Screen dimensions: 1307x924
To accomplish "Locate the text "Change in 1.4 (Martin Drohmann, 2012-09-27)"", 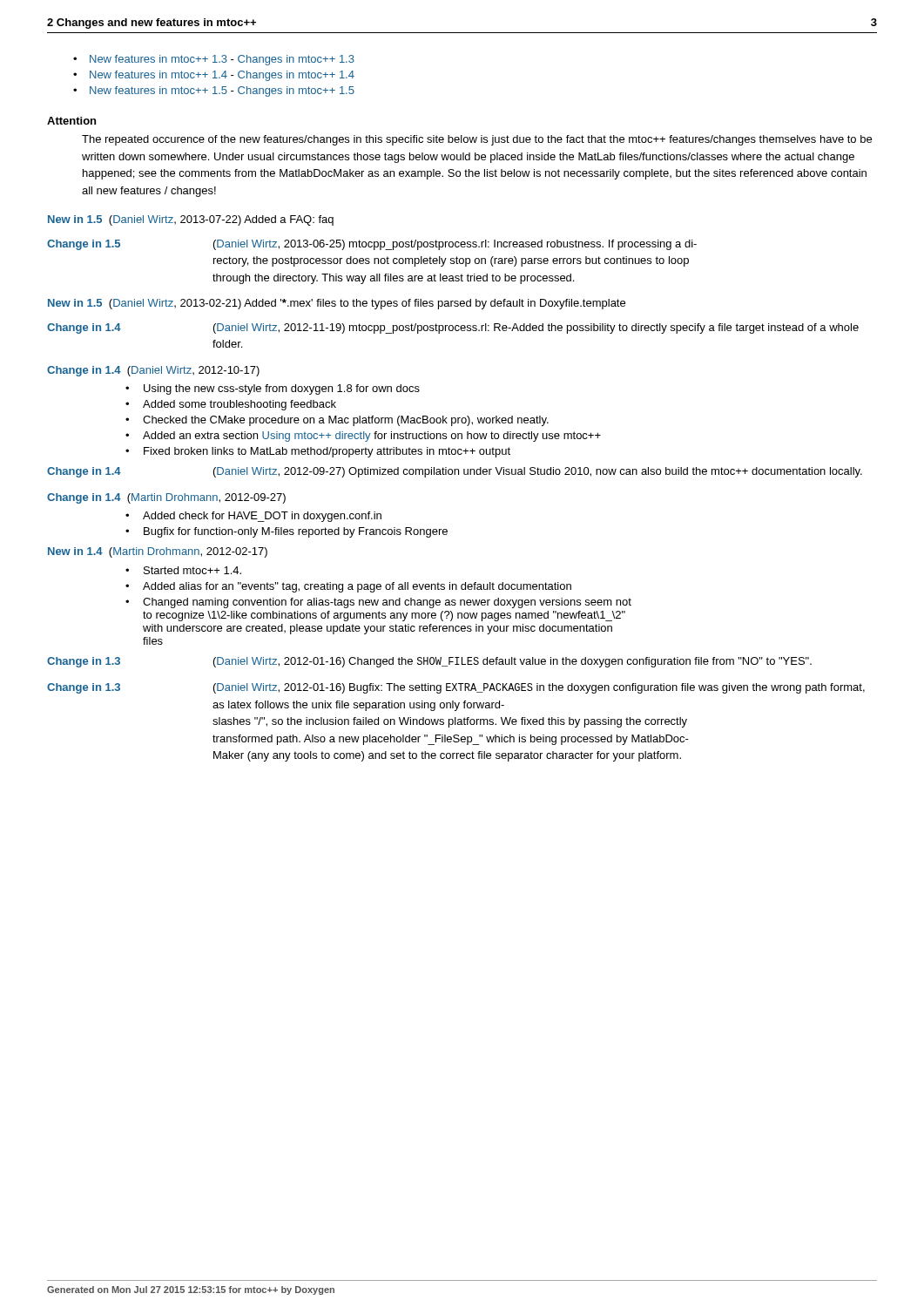I will pos(167,497).
